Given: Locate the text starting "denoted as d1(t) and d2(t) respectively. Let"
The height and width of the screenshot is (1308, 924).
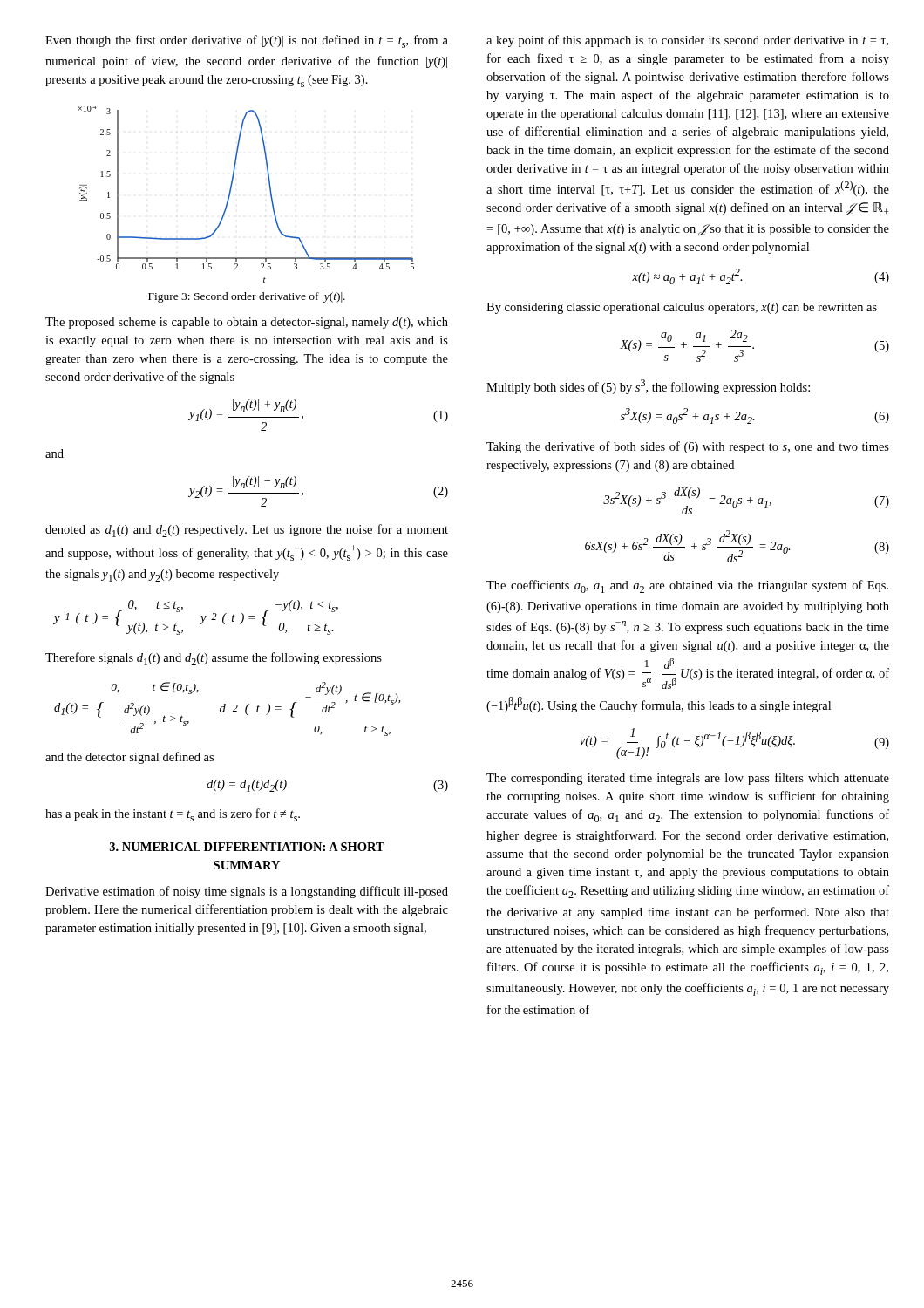Looking at the screenshot, I should [247, 553].
